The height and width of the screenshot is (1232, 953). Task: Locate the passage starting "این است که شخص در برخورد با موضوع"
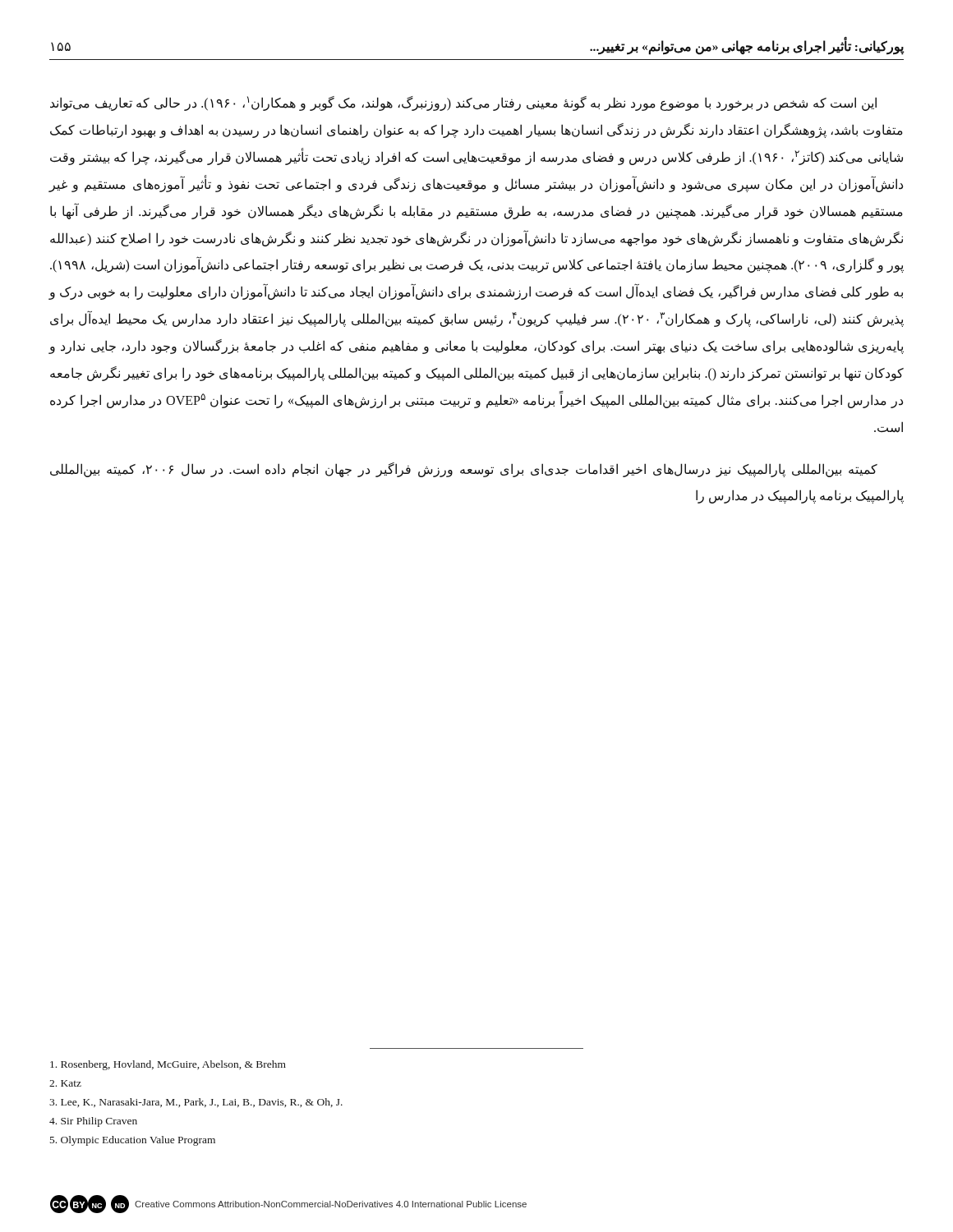(x=476, y=264)
